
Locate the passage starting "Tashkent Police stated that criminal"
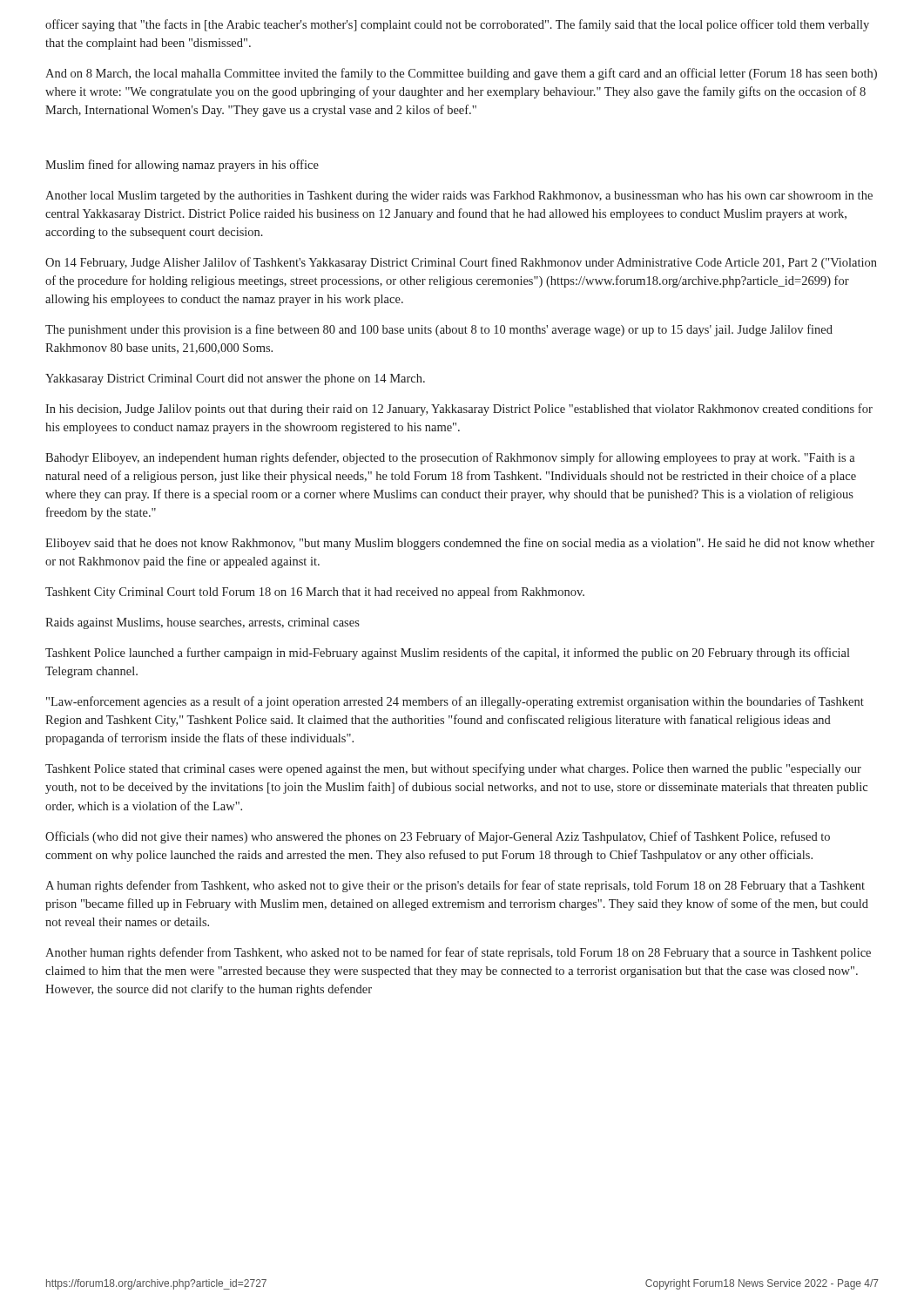point(457,787)
